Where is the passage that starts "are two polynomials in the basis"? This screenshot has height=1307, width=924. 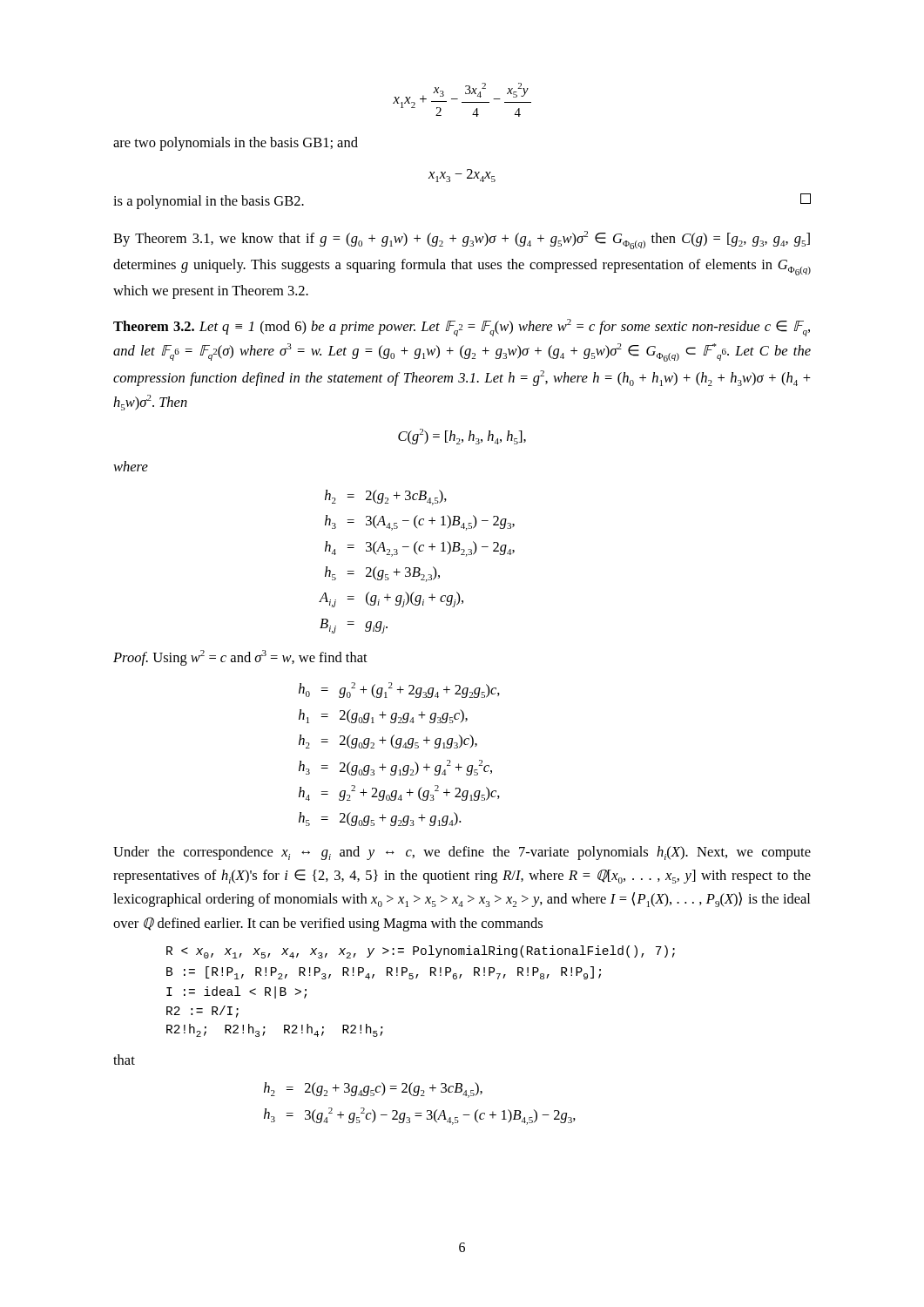(x=236, y=143)
